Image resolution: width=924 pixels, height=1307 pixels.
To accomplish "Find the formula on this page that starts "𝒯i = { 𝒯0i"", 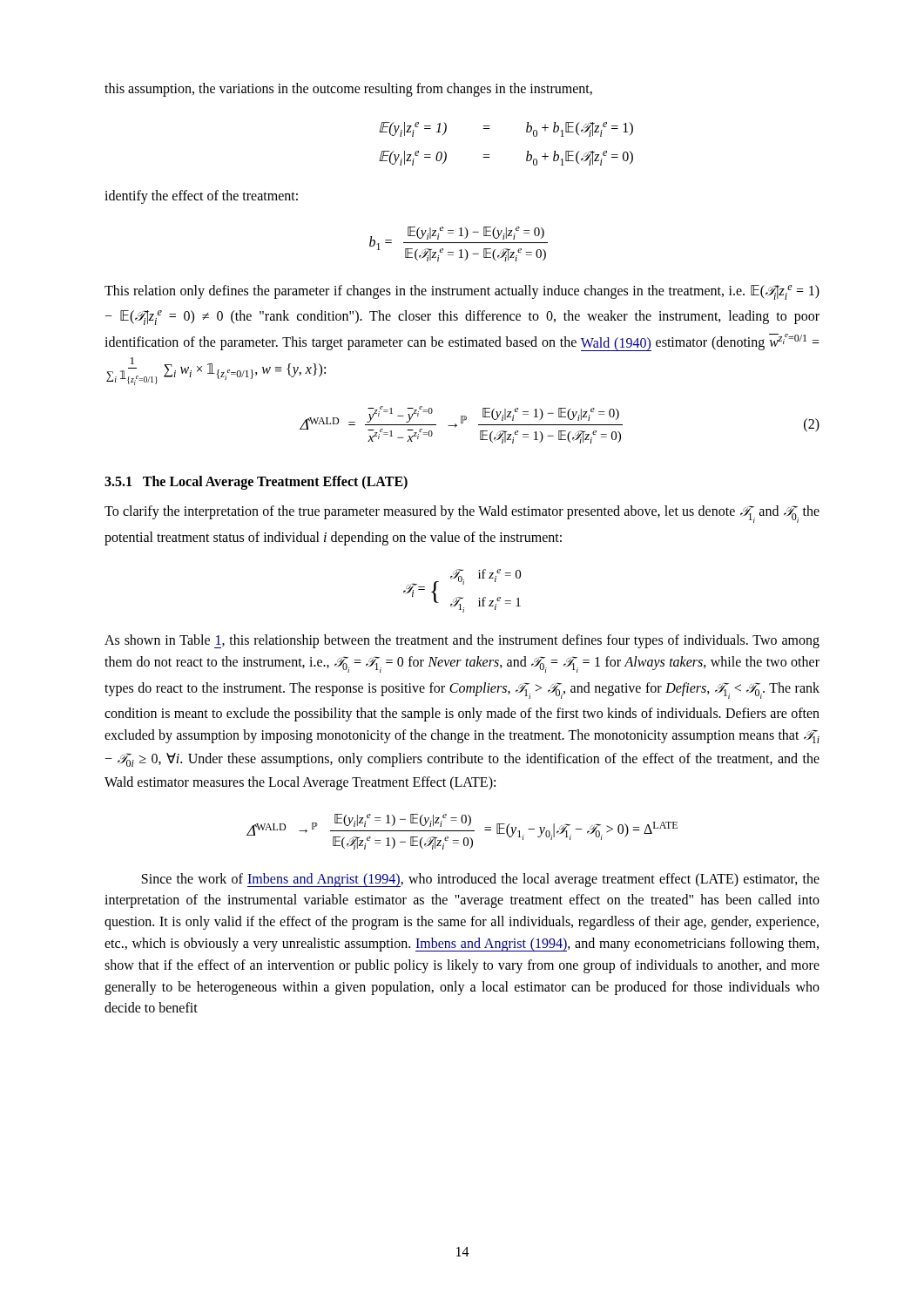I will coord(462,589).
